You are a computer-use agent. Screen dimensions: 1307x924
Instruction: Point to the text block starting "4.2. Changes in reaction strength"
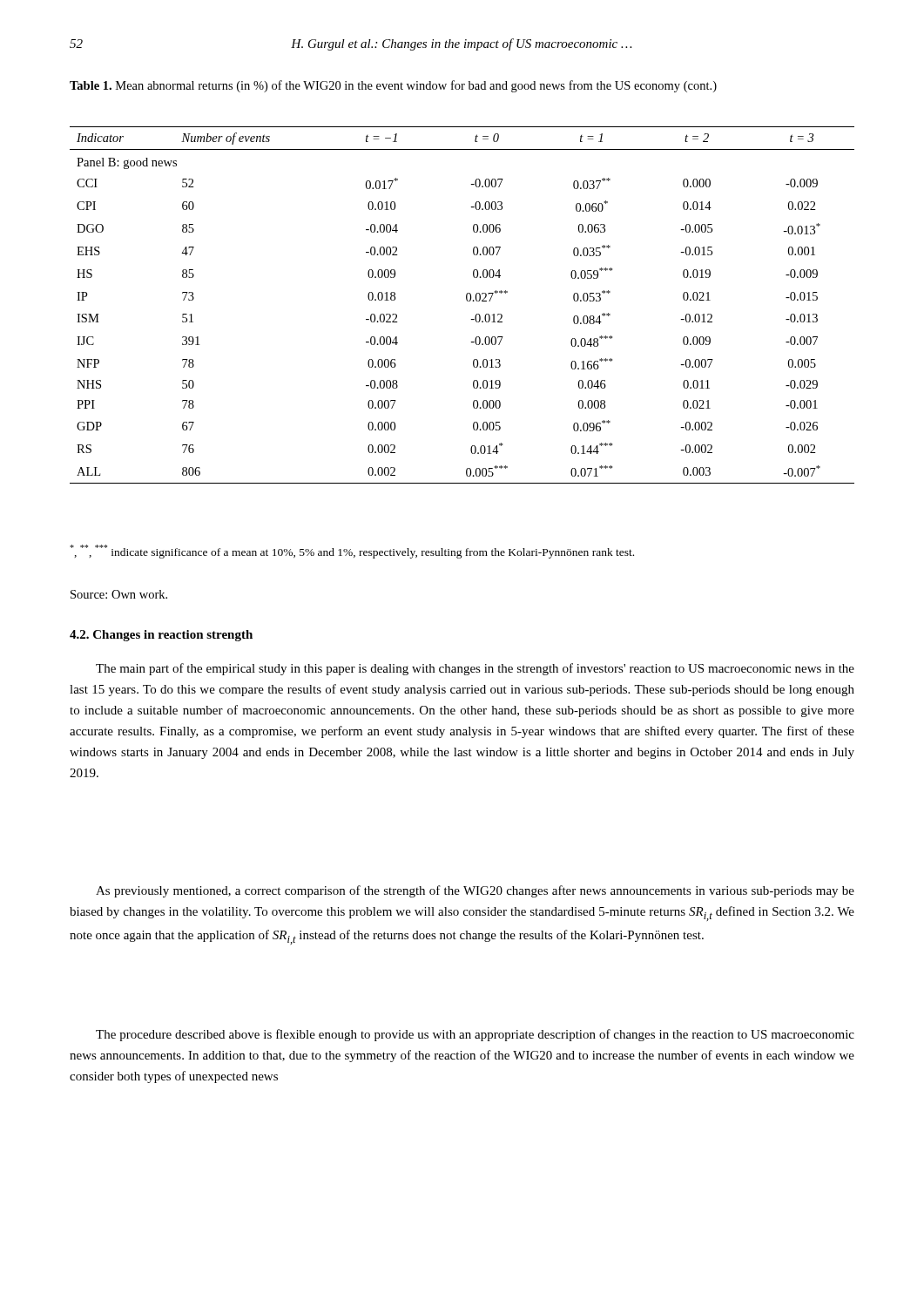(161, 634)
